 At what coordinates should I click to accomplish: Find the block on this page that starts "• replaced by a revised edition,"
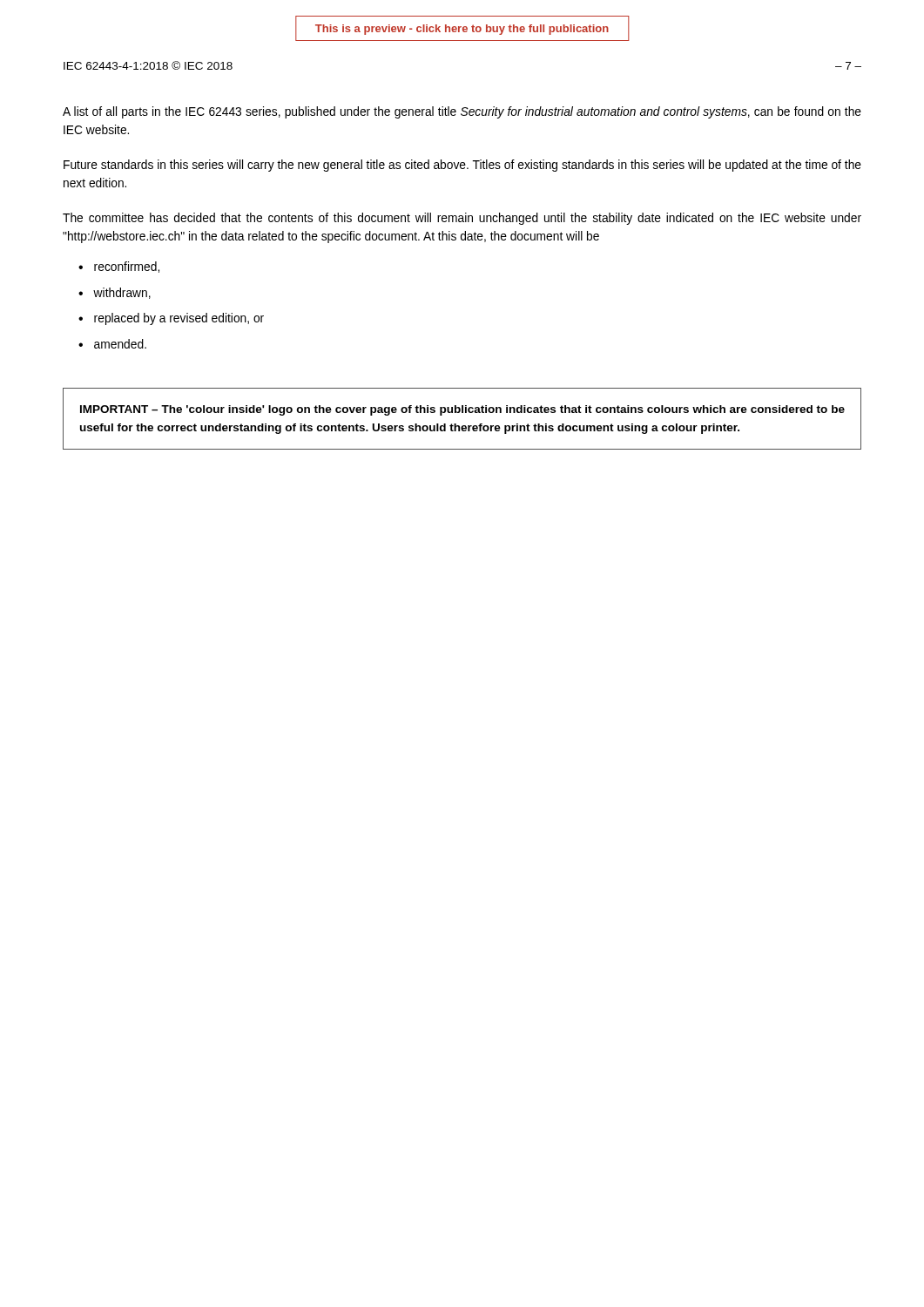click(171, 319)
